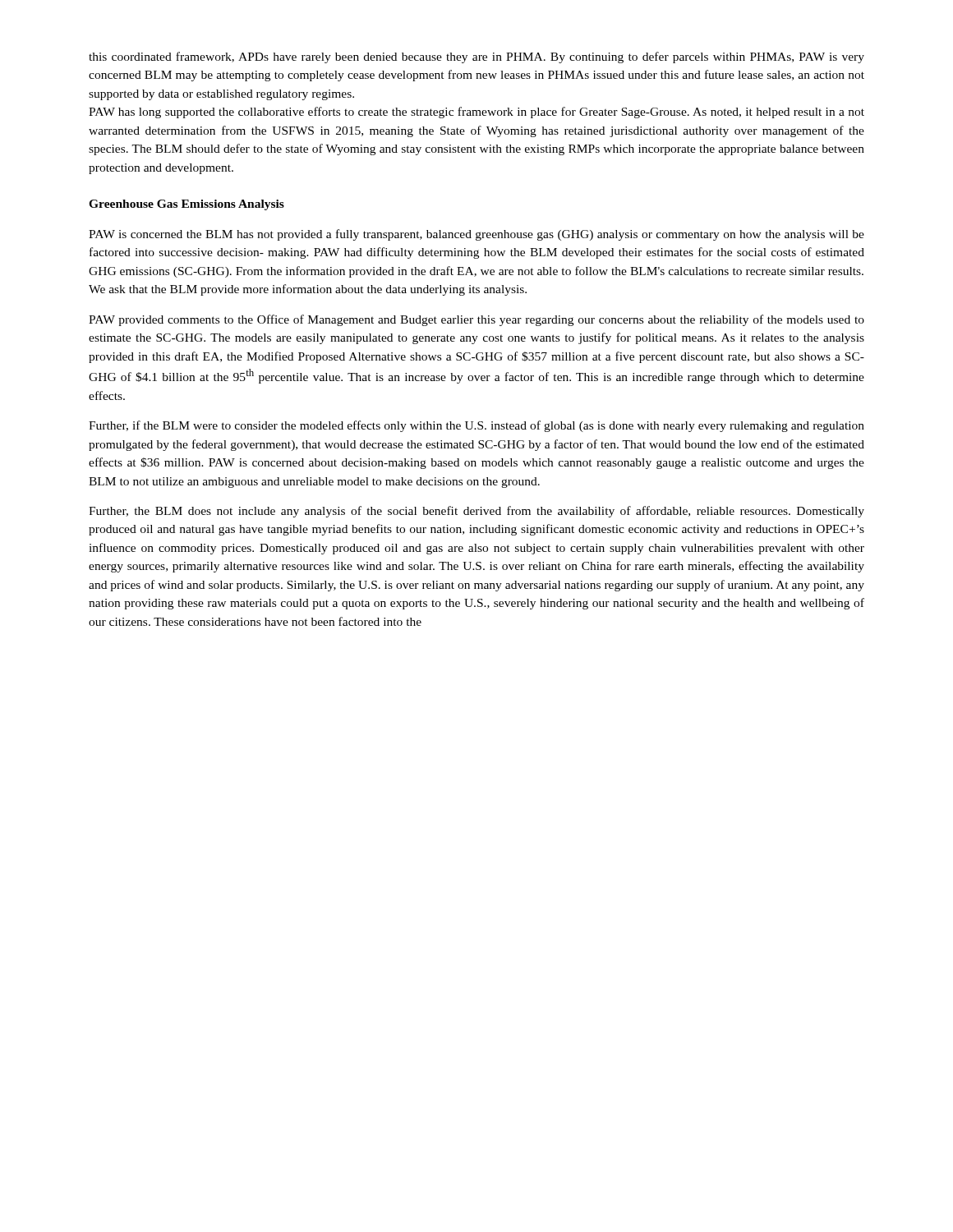Image resolution: width=953 pixels, height=1232 pixels.
Task: Click on the region starting "PAW is concerned the BLM has not"
Action: click(476, 261)
